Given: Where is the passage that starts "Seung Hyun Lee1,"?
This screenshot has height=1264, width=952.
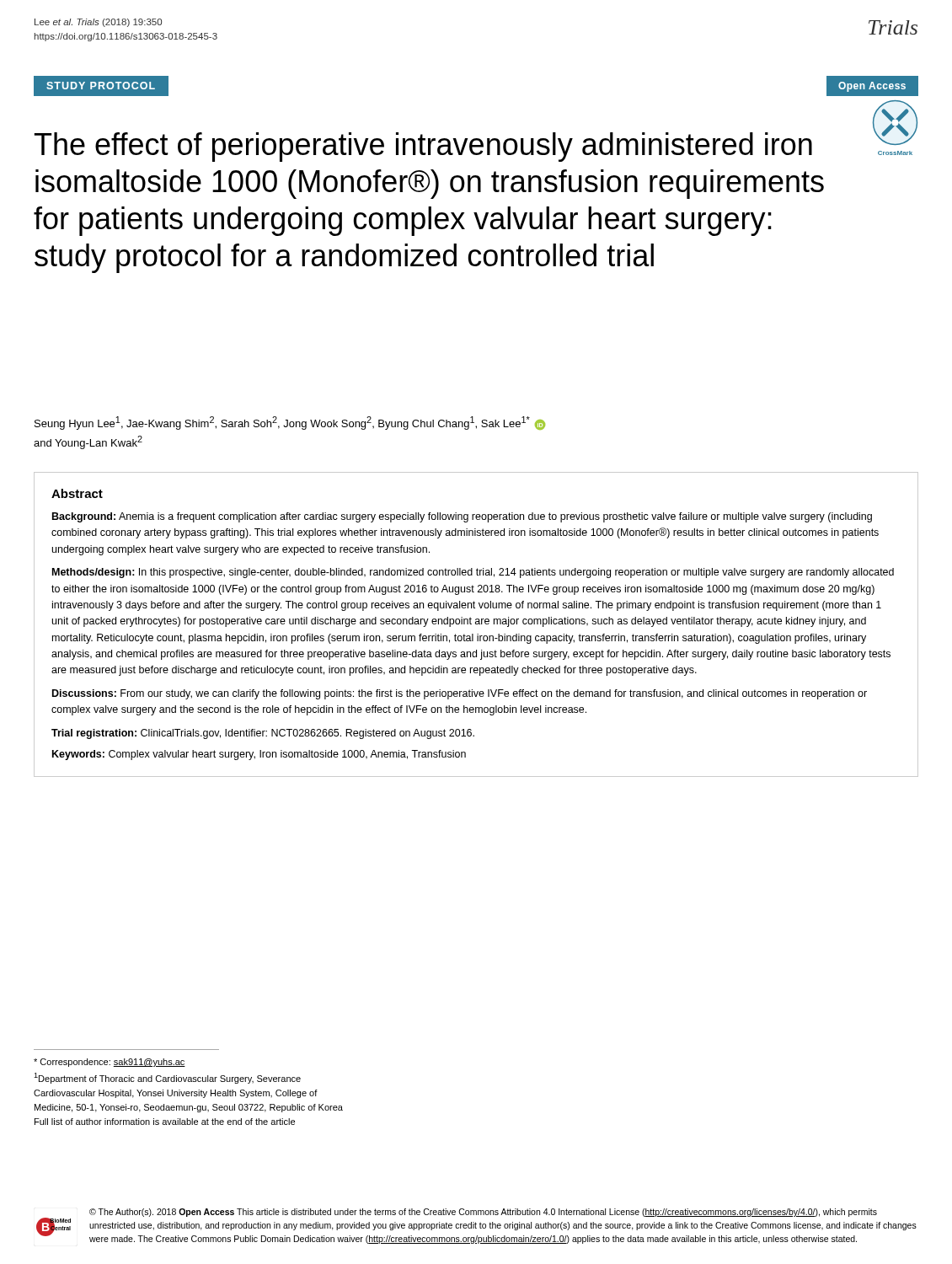Looking at the screenshot, I should (x=290, y=432).
